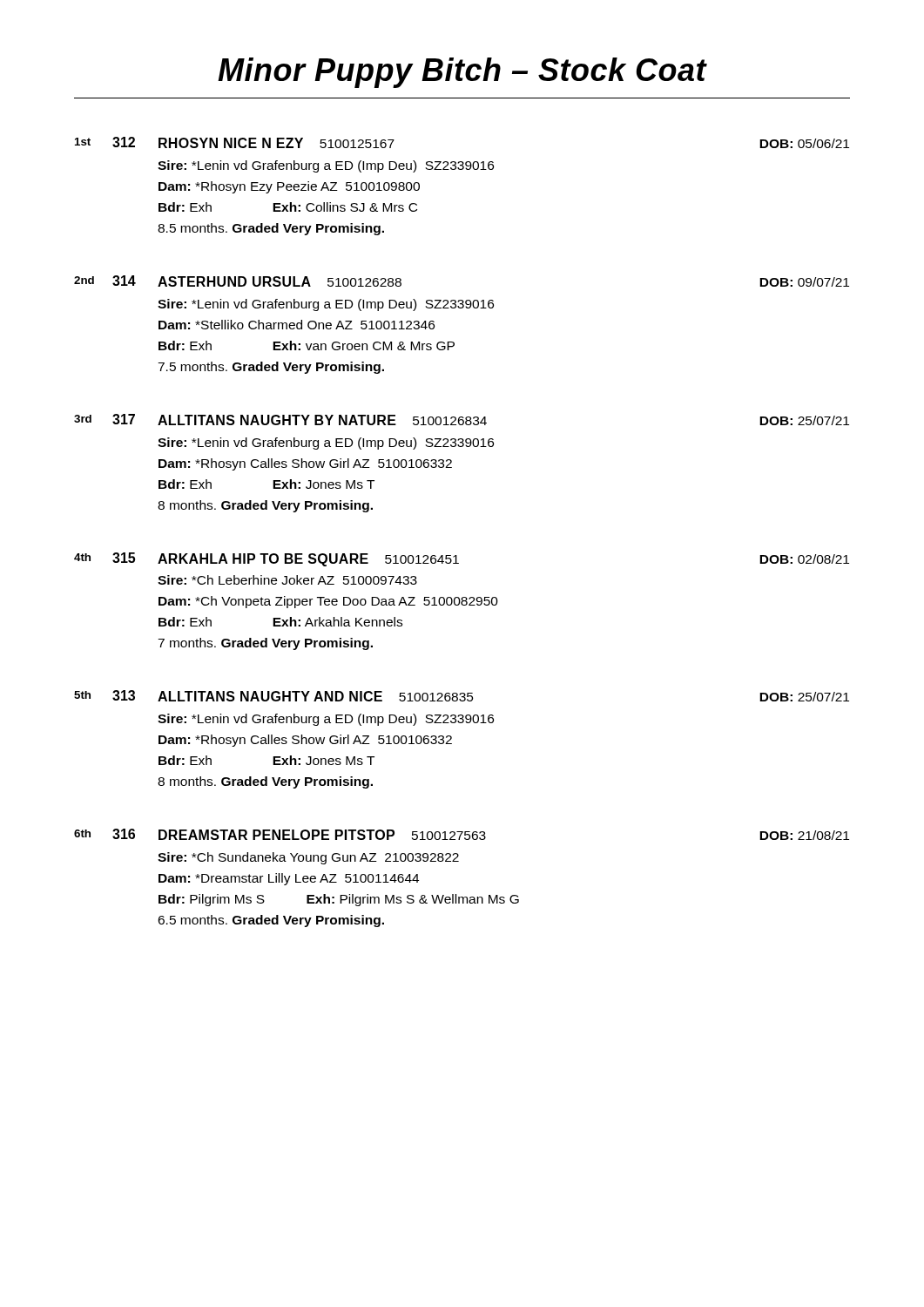Point to the block beginning "6th 316 DREAMSTAR PENELOPE PITSTOP 5100127563"
Screen dimensions: 1307x924
click(462, 834)
